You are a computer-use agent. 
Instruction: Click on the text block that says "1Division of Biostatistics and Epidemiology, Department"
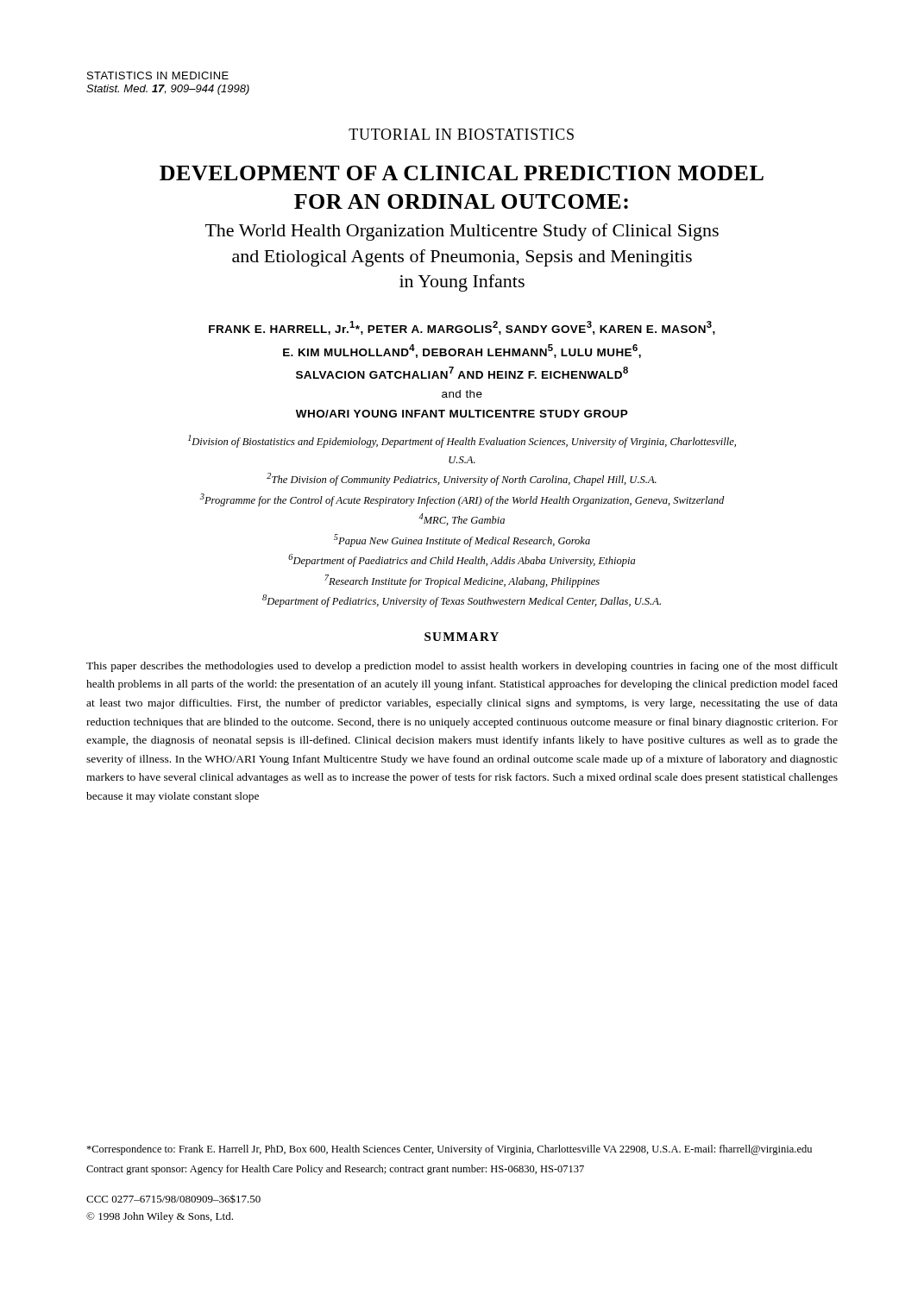coord(462,521)
